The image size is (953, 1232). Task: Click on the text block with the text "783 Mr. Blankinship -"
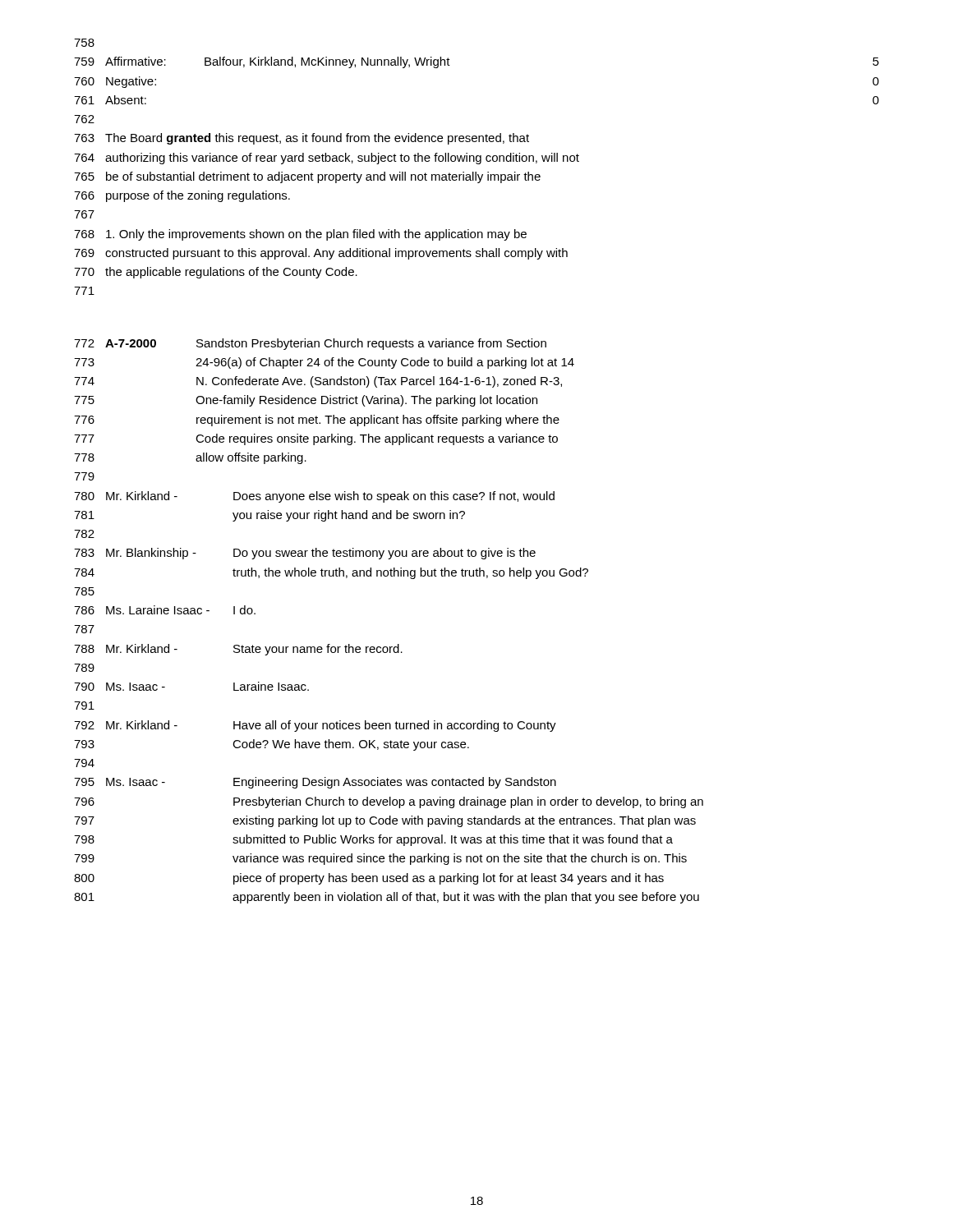(476, 553)
